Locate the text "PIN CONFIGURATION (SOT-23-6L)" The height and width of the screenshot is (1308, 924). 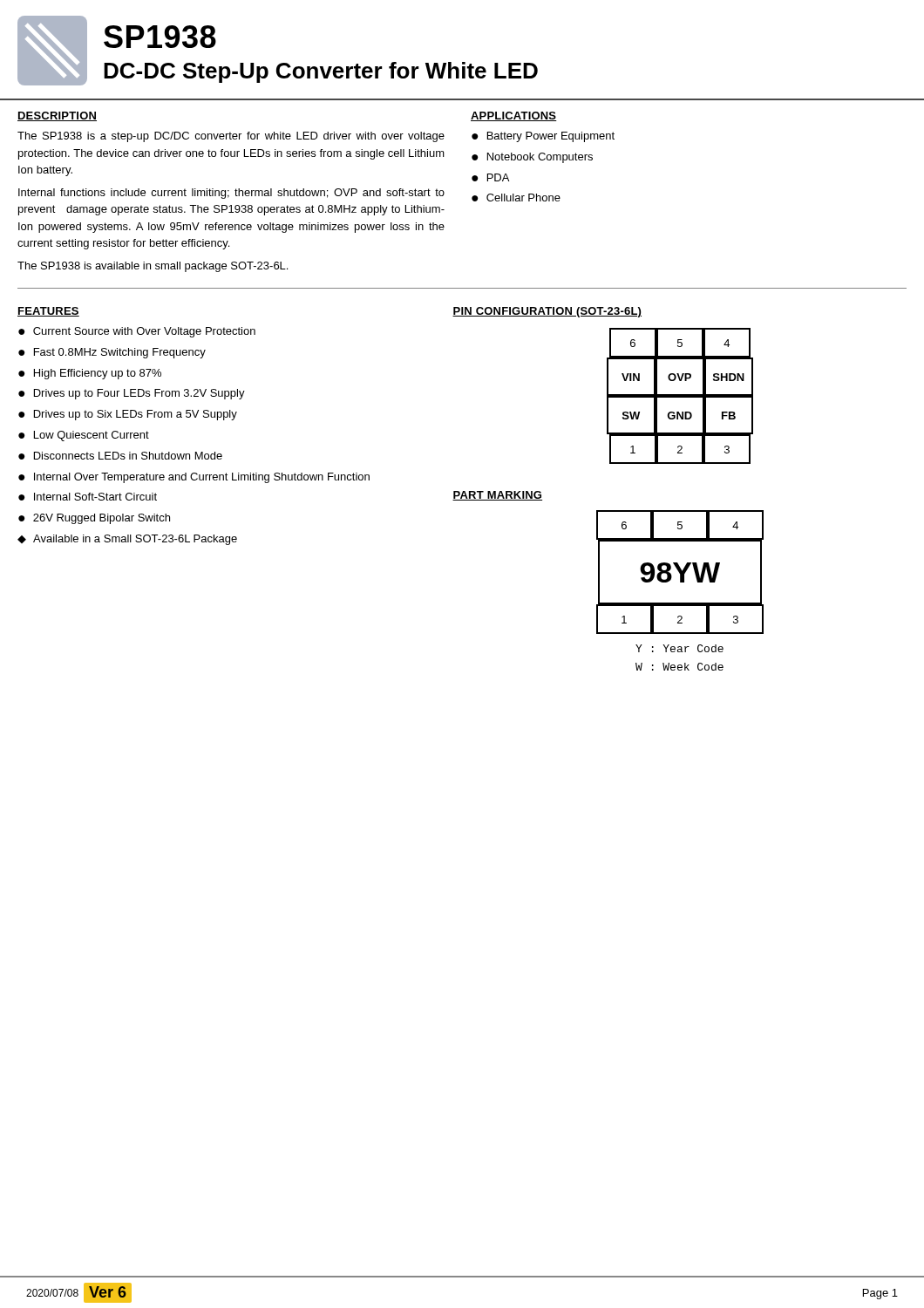547,312
